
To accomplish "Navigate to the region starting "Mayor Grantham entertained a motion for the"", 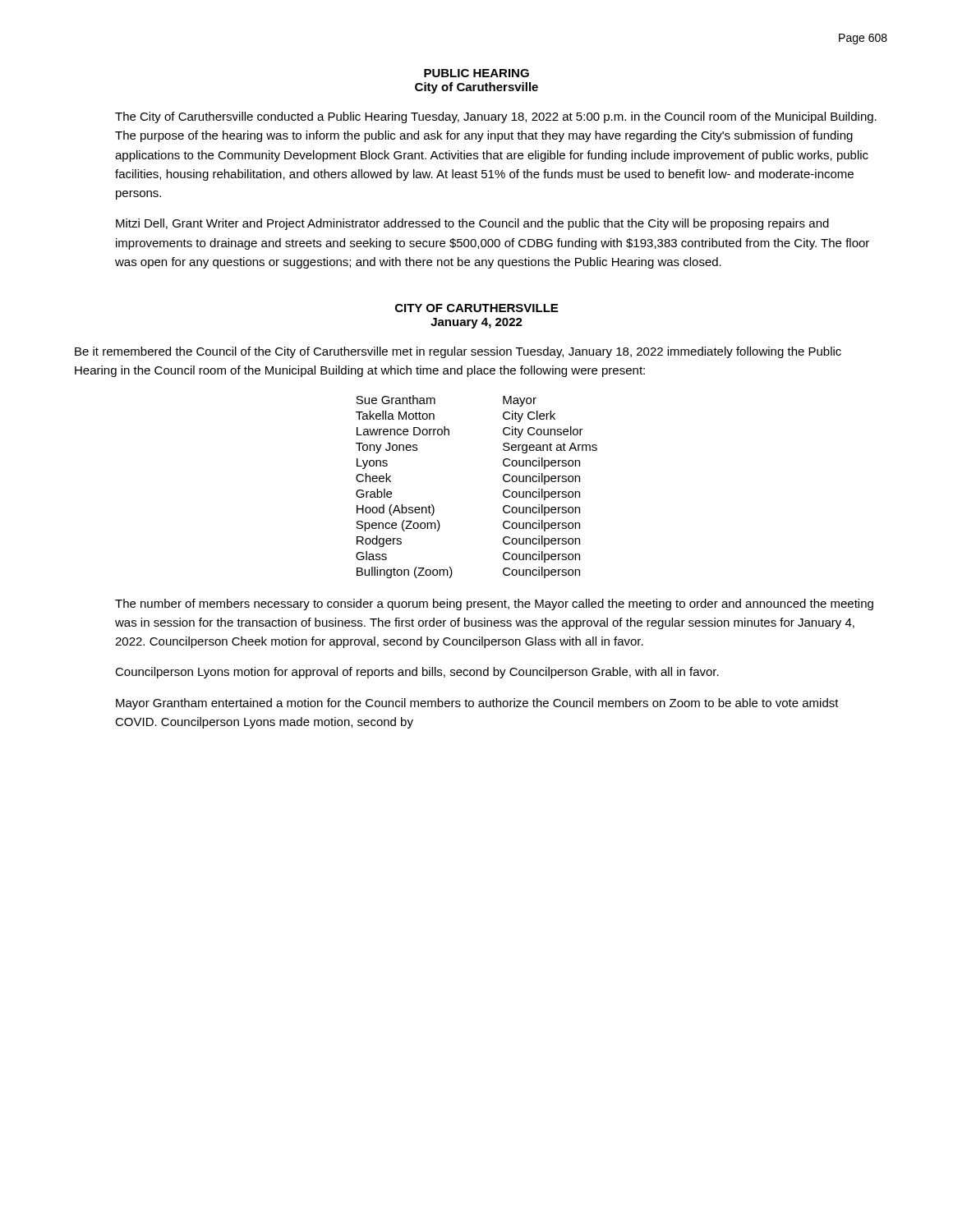I will click(x=477, y=712).
